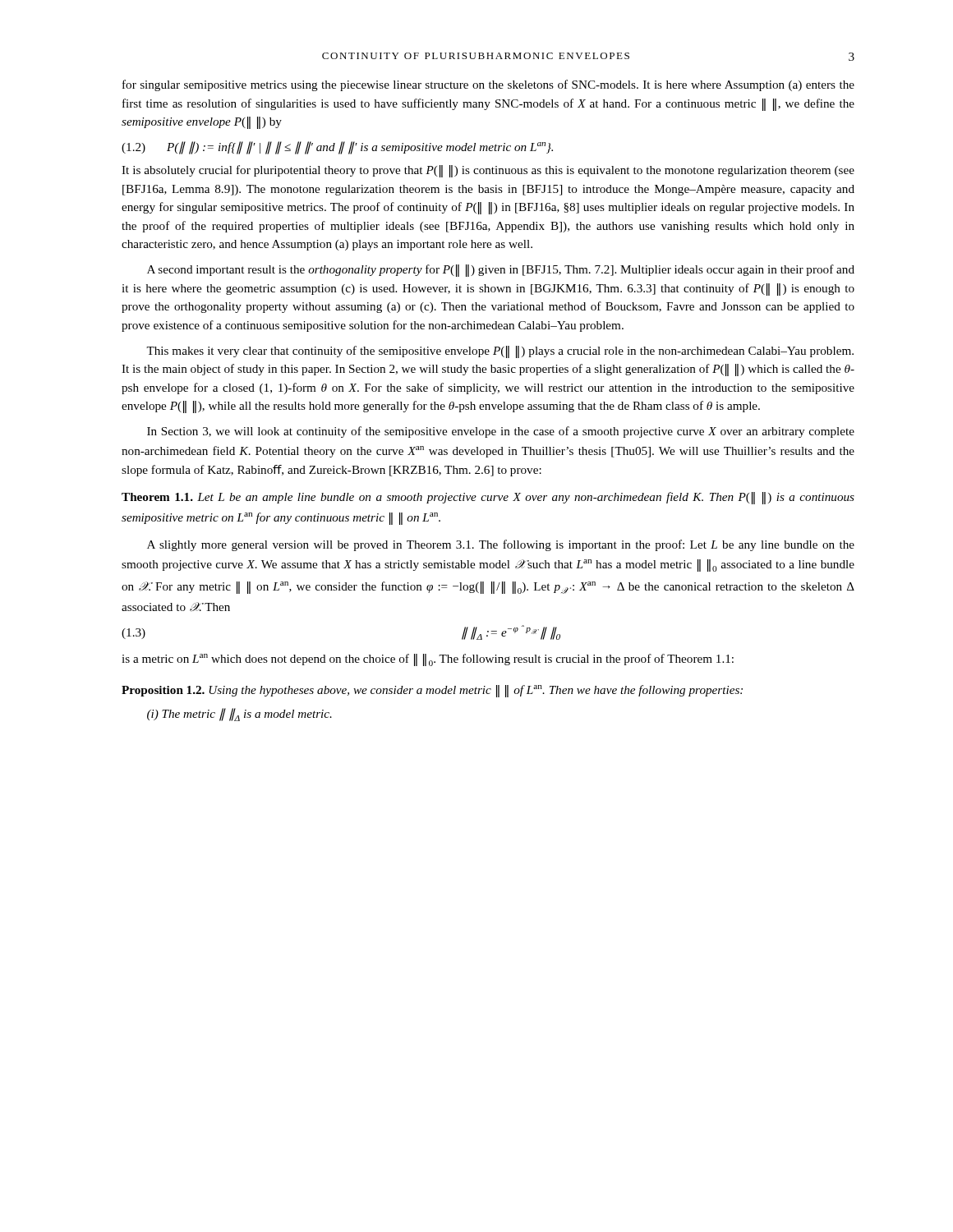Select the region starting "is a metric on Lan which does"
Screen dimensions: 1232x953
click(x=488, y=659)
